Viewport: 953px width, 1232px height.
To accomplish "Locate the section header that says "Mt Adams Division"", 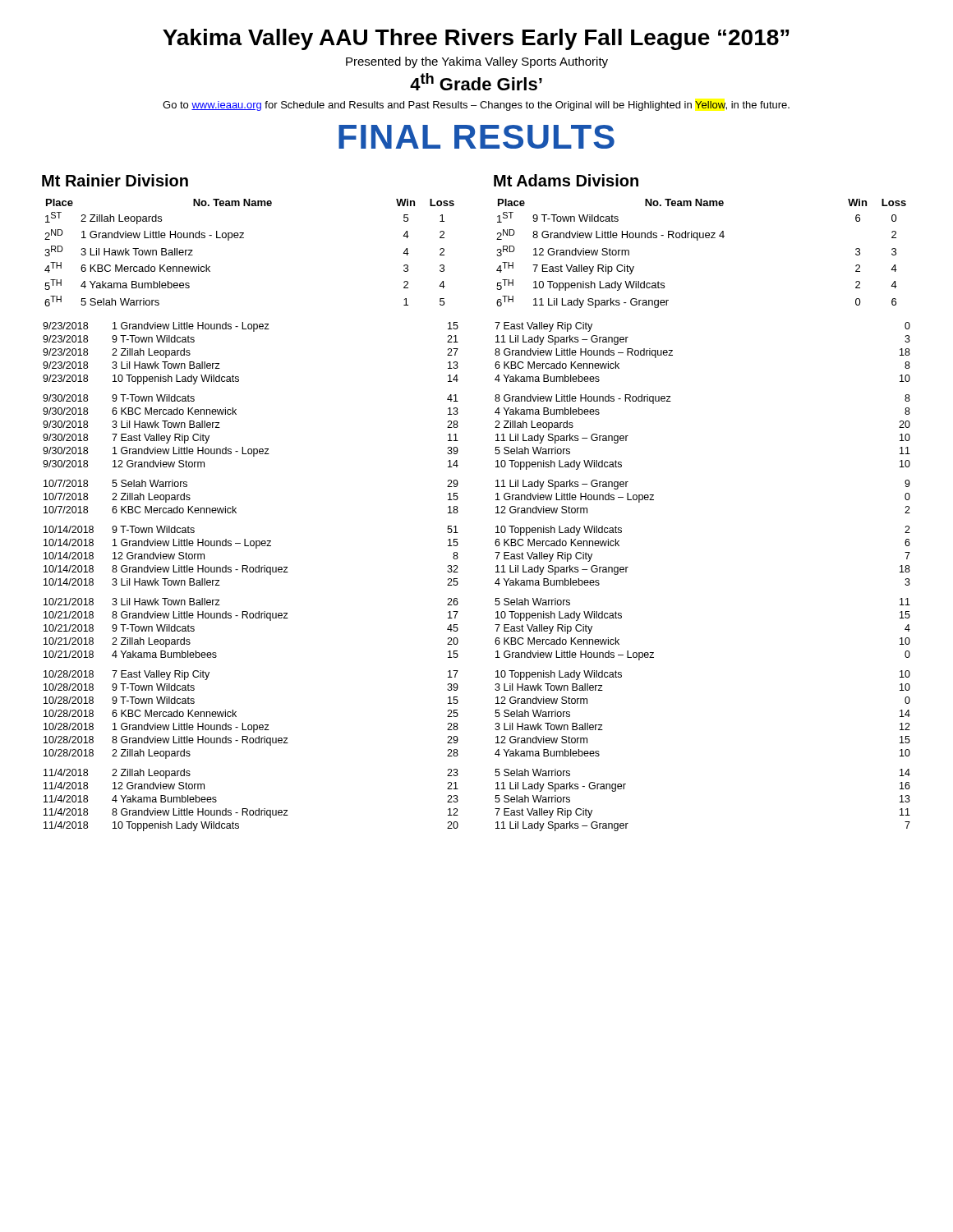I will click(x=566, y=181).
